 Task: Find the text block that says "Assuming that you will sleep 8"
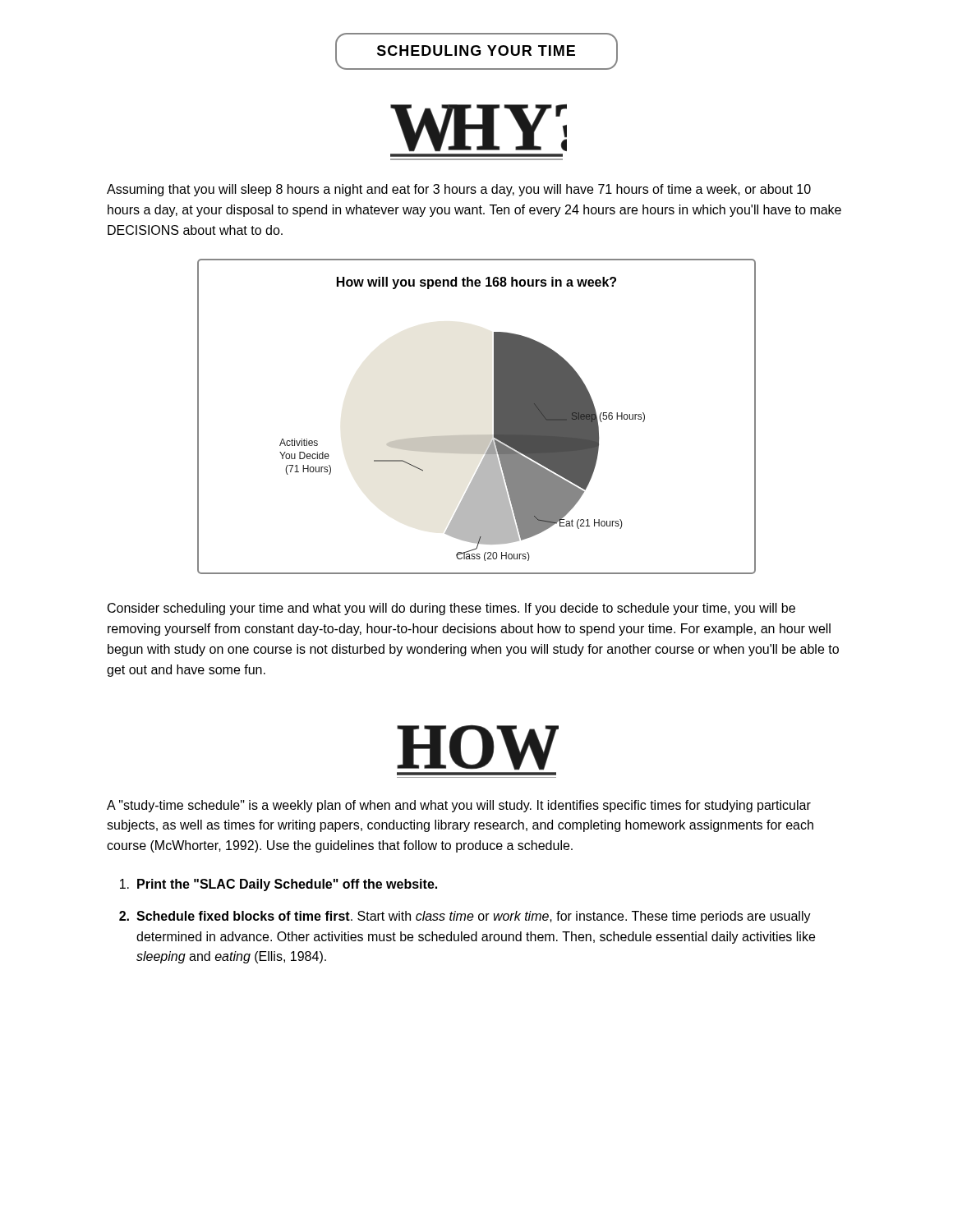474,210
